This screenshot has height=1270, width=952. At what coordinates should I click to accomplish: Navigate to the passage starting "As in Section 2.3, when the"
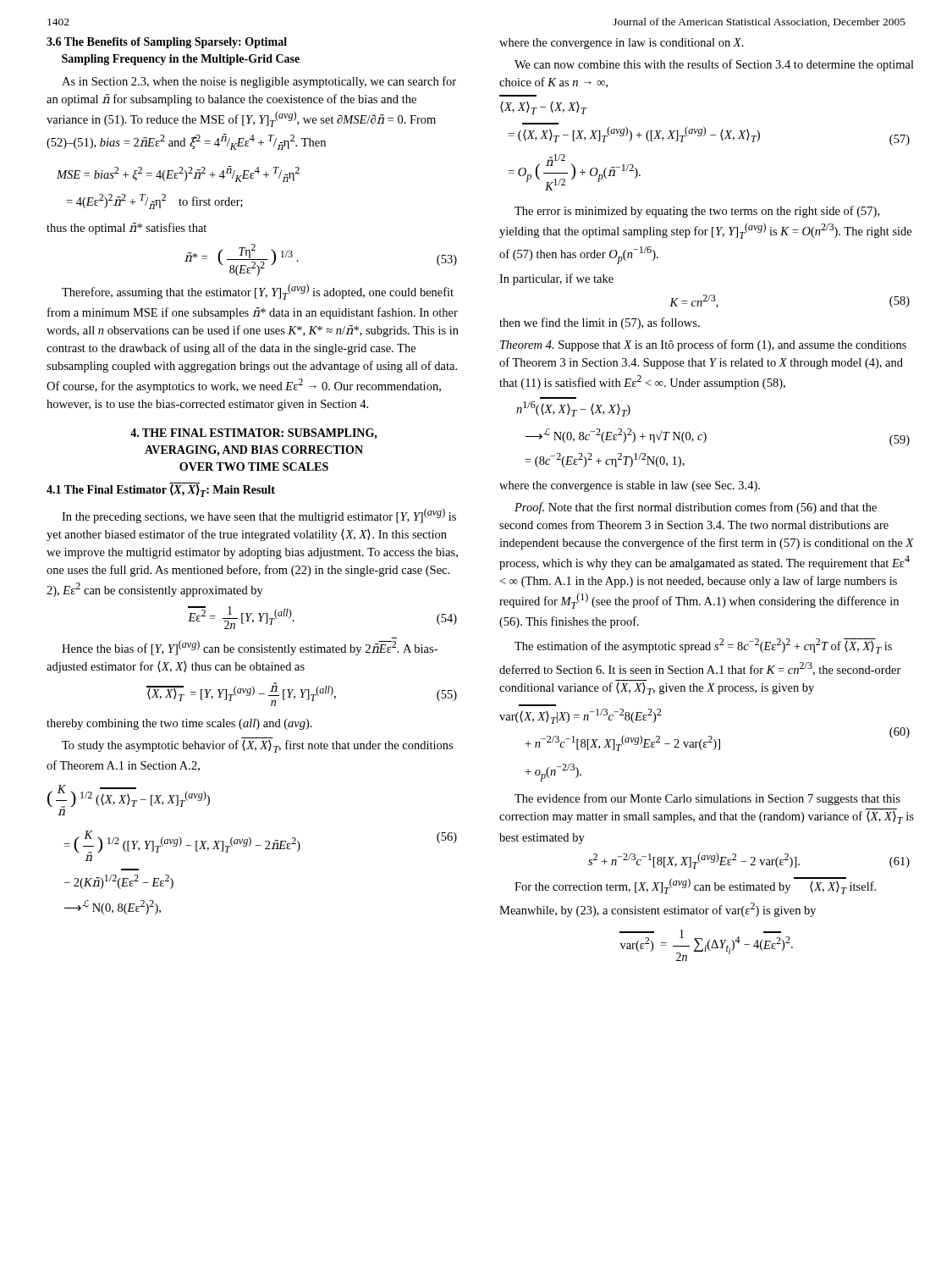pos(254,114)
